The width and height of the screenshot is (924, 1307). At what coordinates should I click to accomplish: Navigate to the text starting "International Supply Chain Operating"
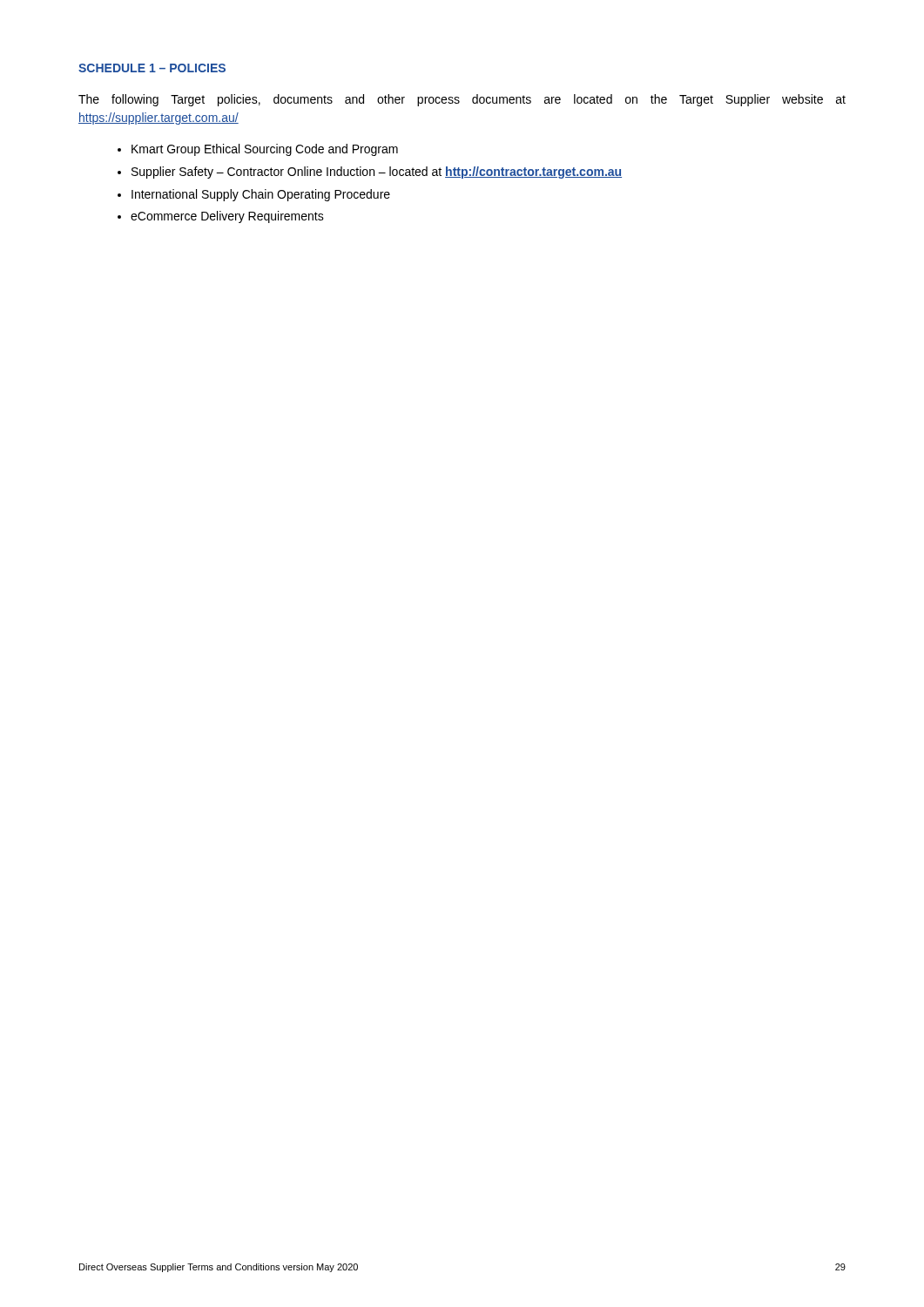click(x=260, y=194)
